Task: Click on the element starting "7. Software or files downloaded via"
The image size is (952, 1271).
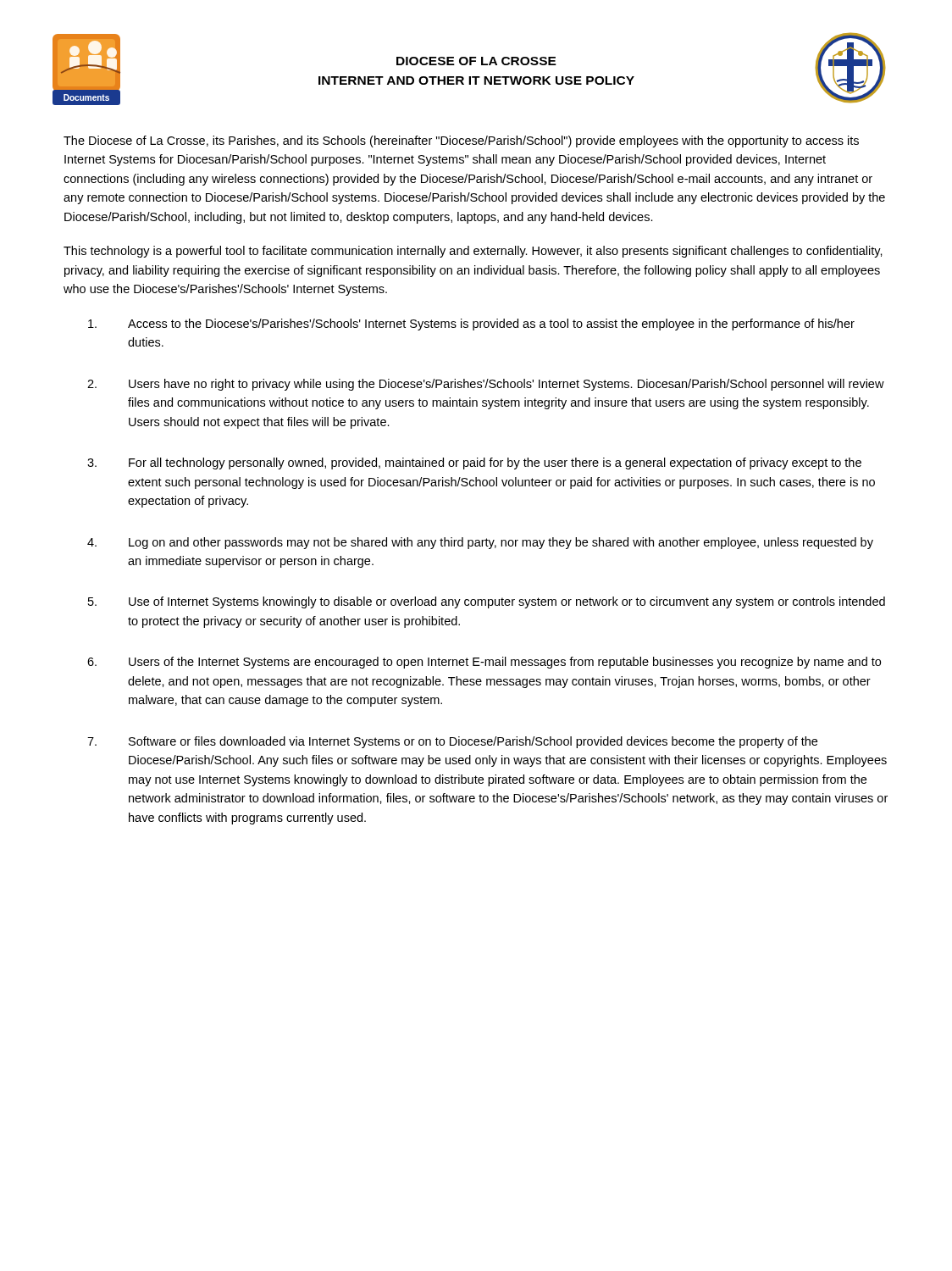Action: coord(476,780)
